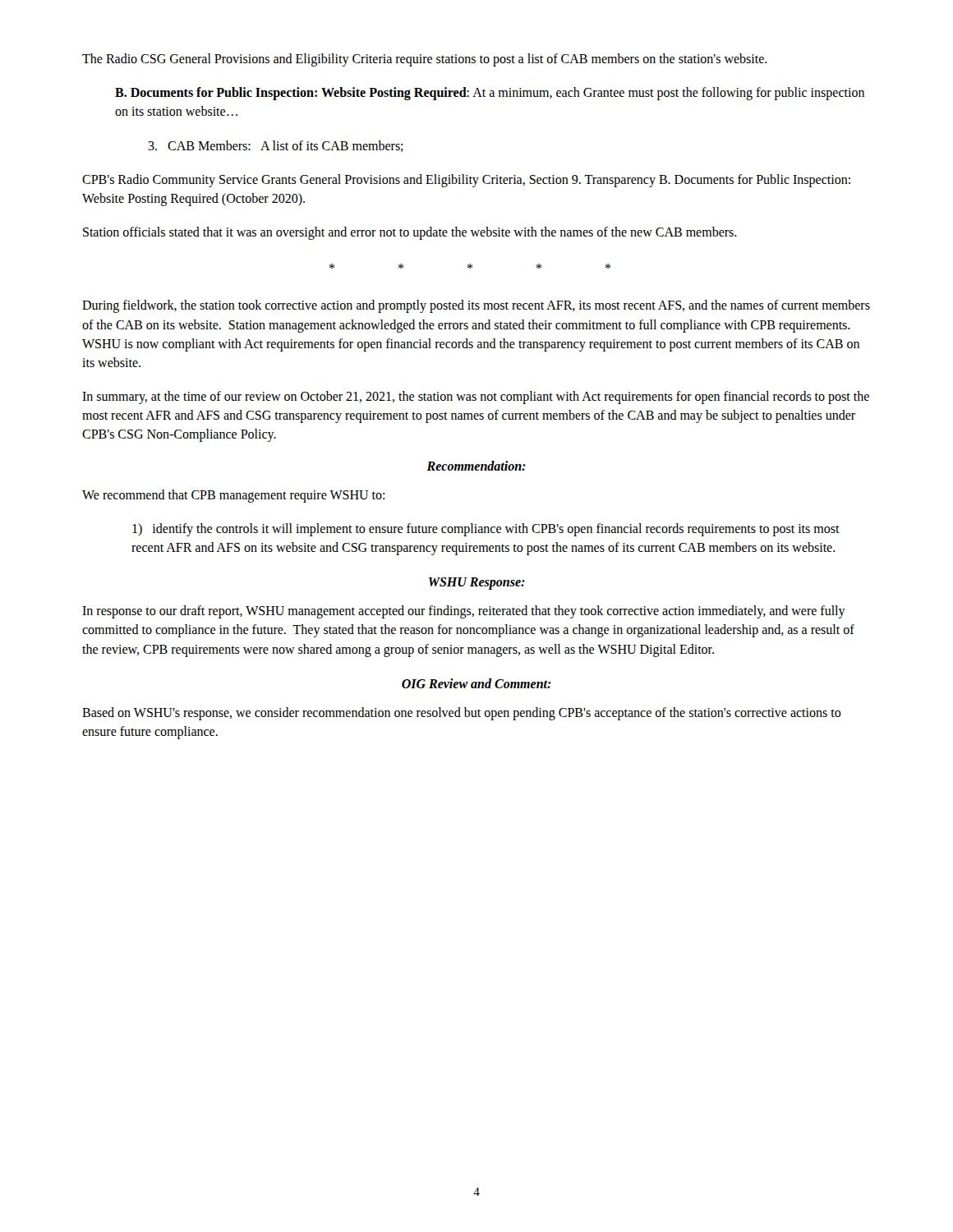Find the element starting "1) identify the controls it will implement to"
Image resolution: width=953 pixels, height=1232 pixels.
pyautogui.click(x=485, y=538)
